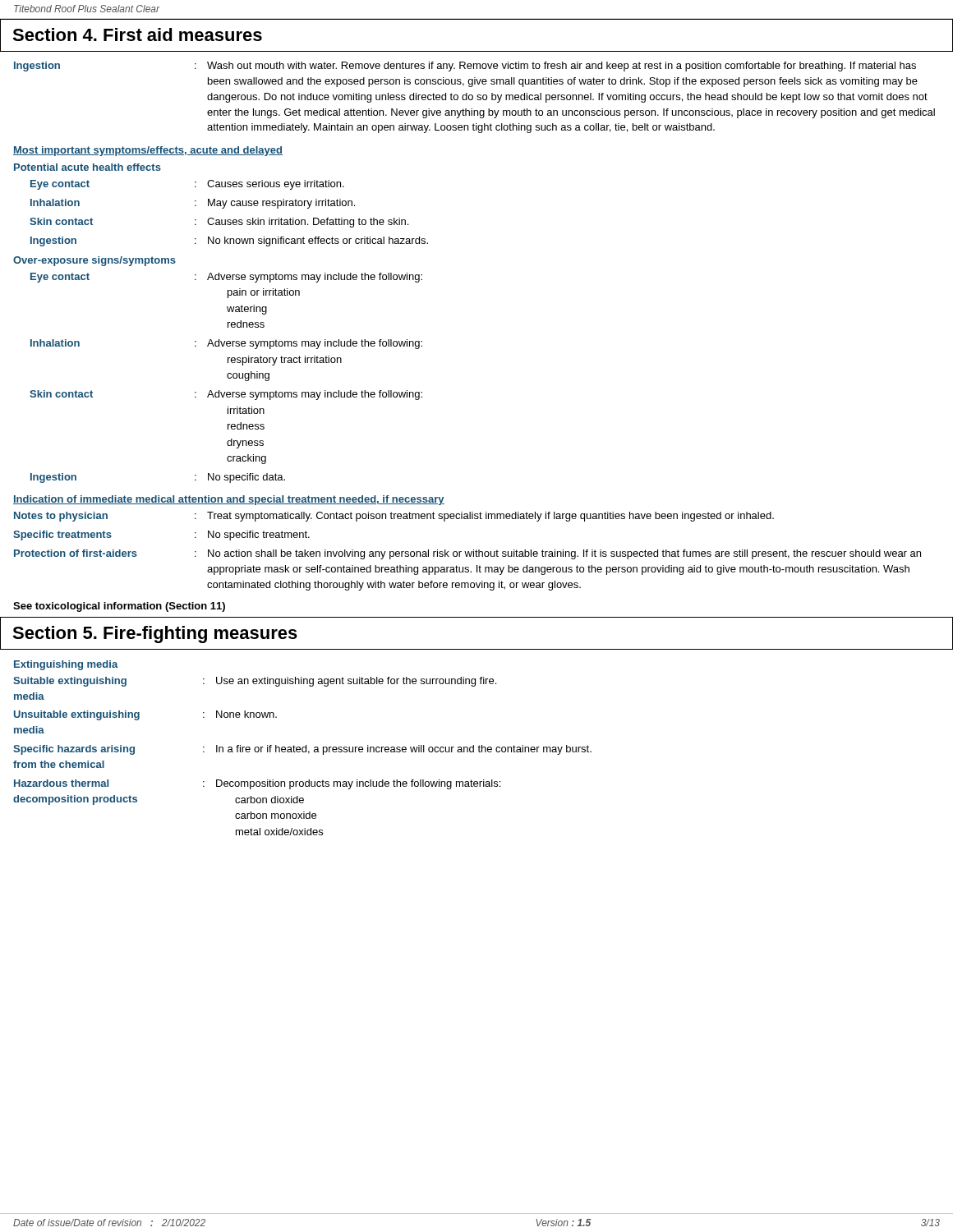
Task: Select the section header that says "Over-exposure signs/symptoms"
Action: pos(94,260)
